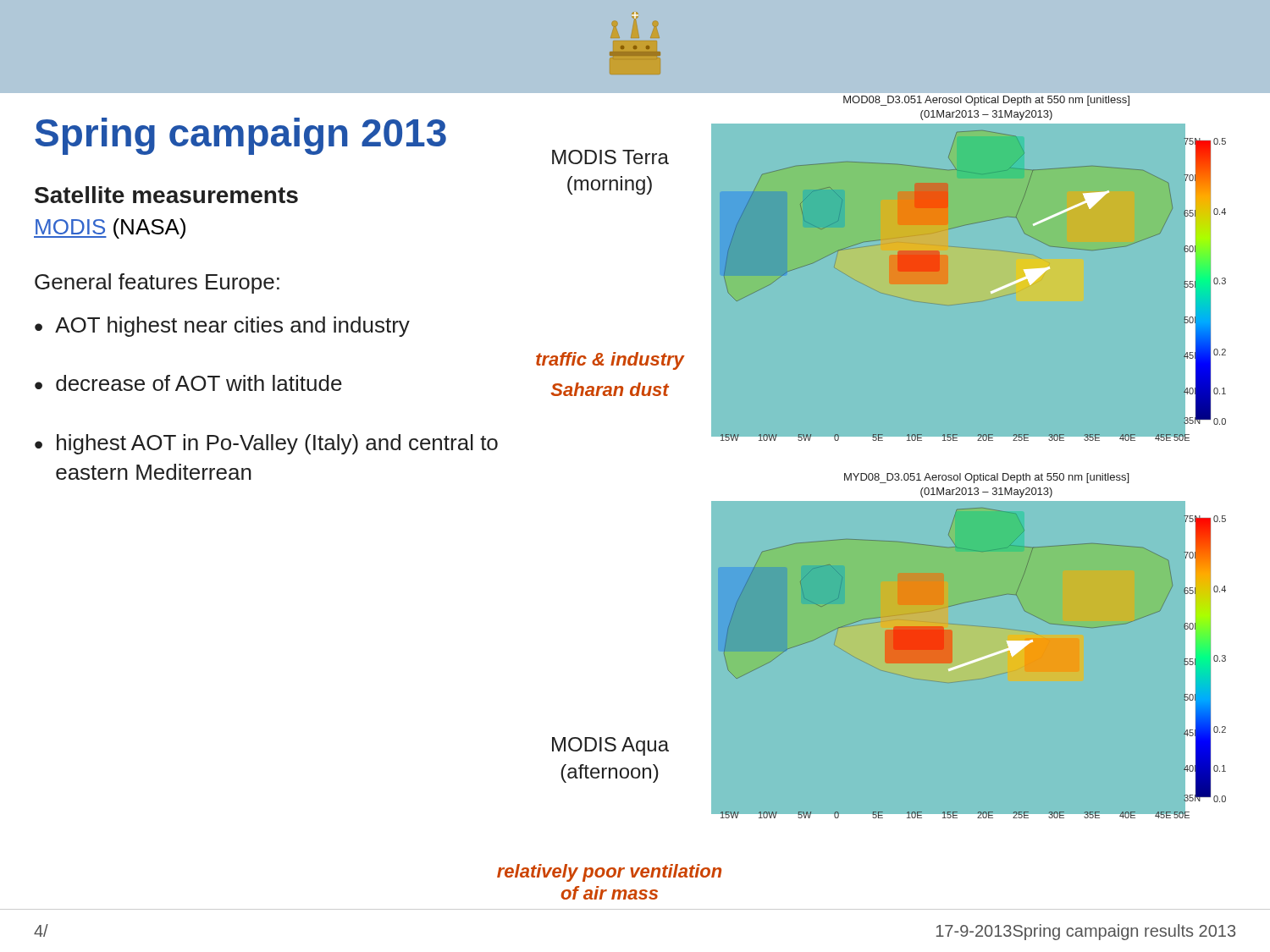Find the text with the text "traffic & industry"
This screenshot has height=952, width=1270.
coord(610,360)
